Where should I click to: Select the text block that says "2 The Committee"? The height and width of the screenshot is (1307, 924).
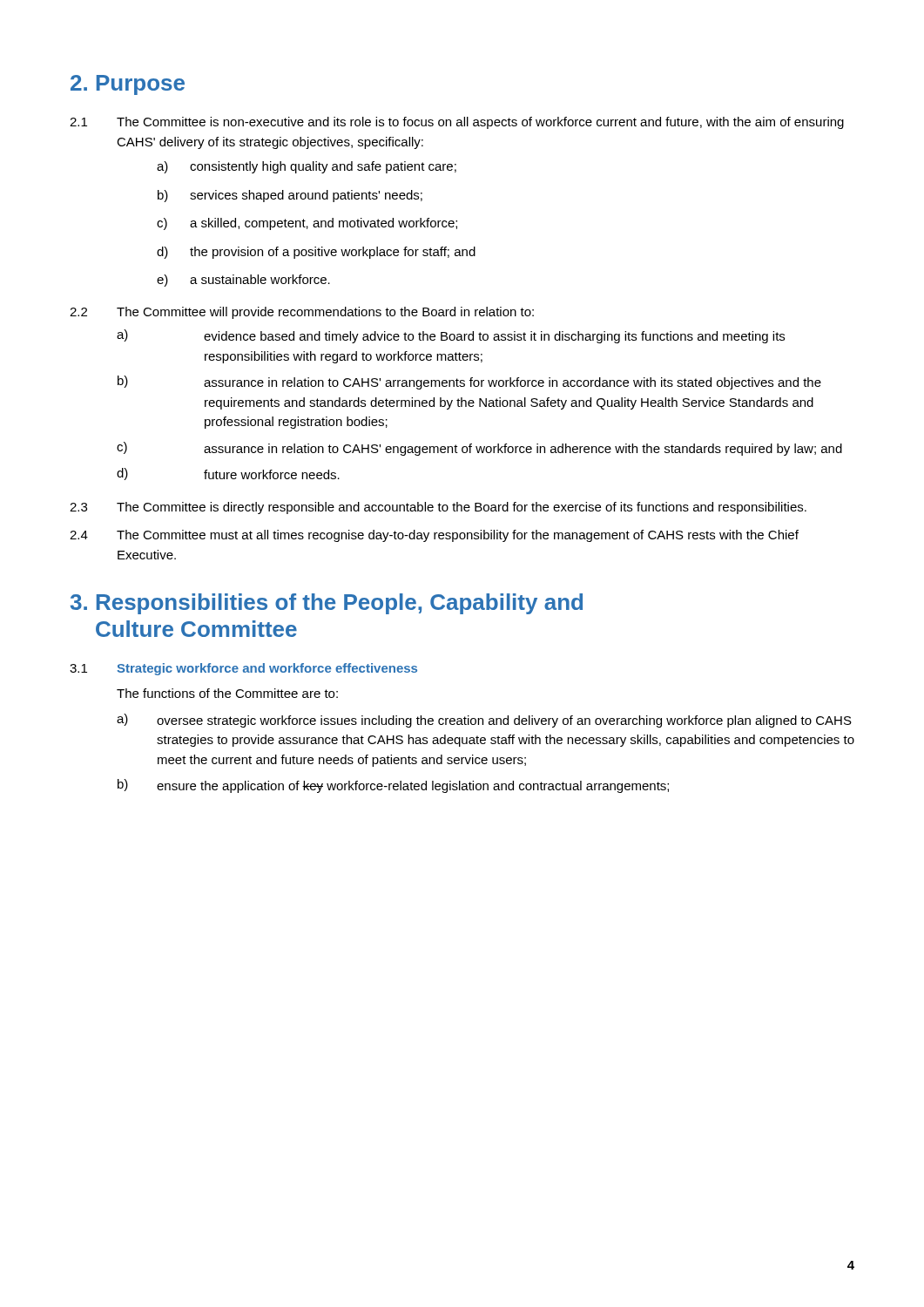[x=462, y=312]
